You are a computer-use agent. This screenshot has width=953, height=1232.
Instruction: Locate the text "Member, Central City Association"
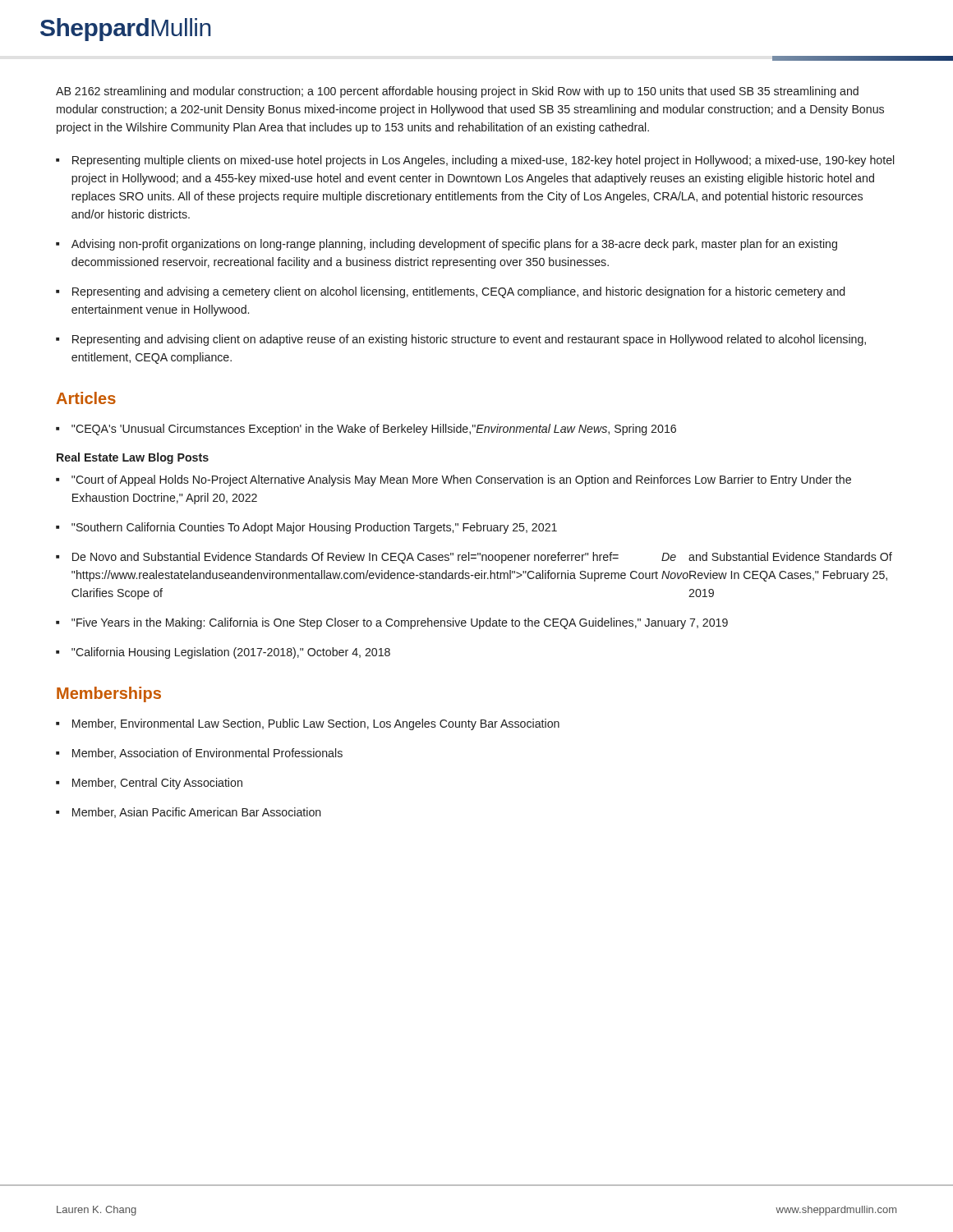point(157,783)
